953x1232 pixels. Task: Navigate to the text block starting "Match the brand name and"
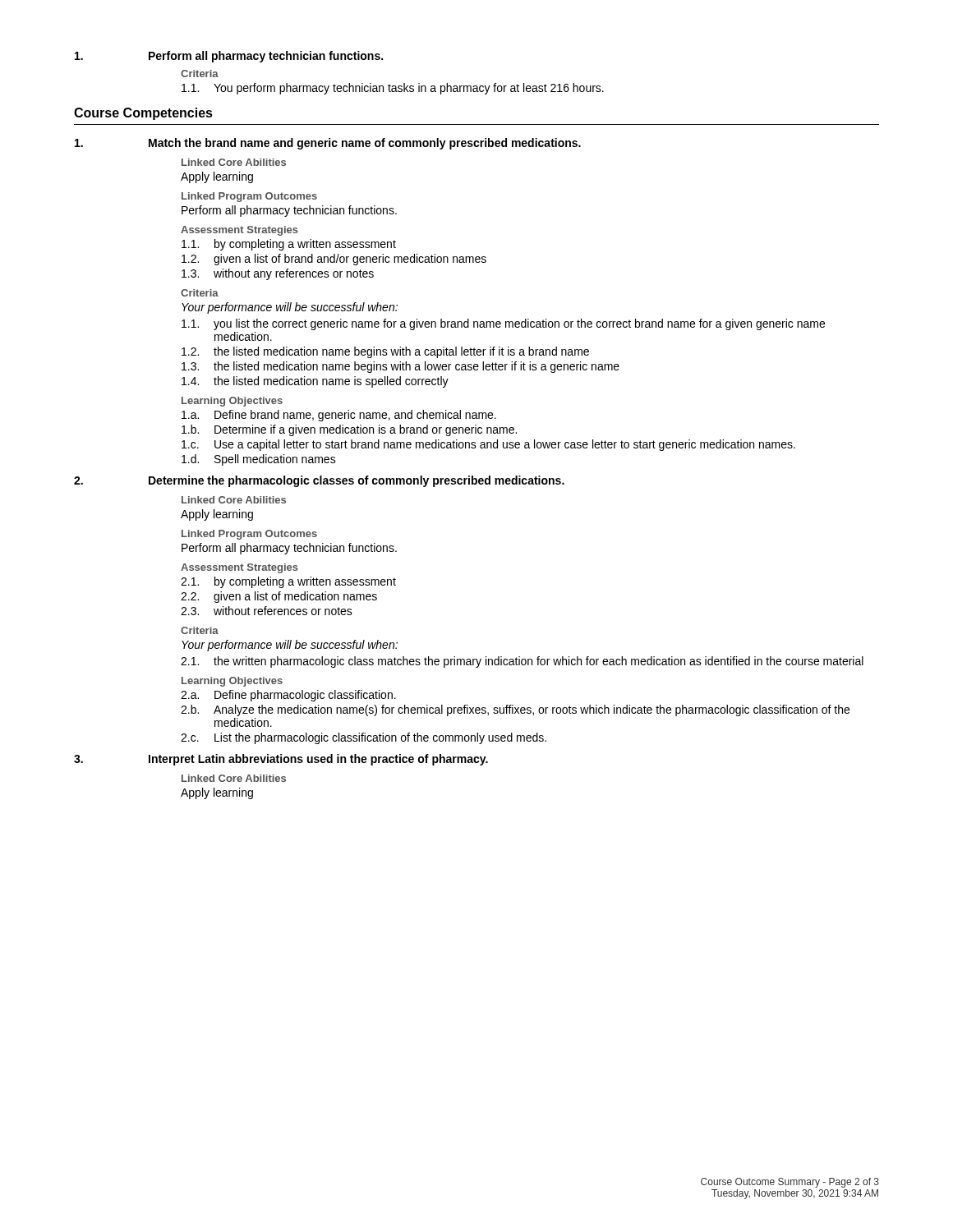point(328,143)
